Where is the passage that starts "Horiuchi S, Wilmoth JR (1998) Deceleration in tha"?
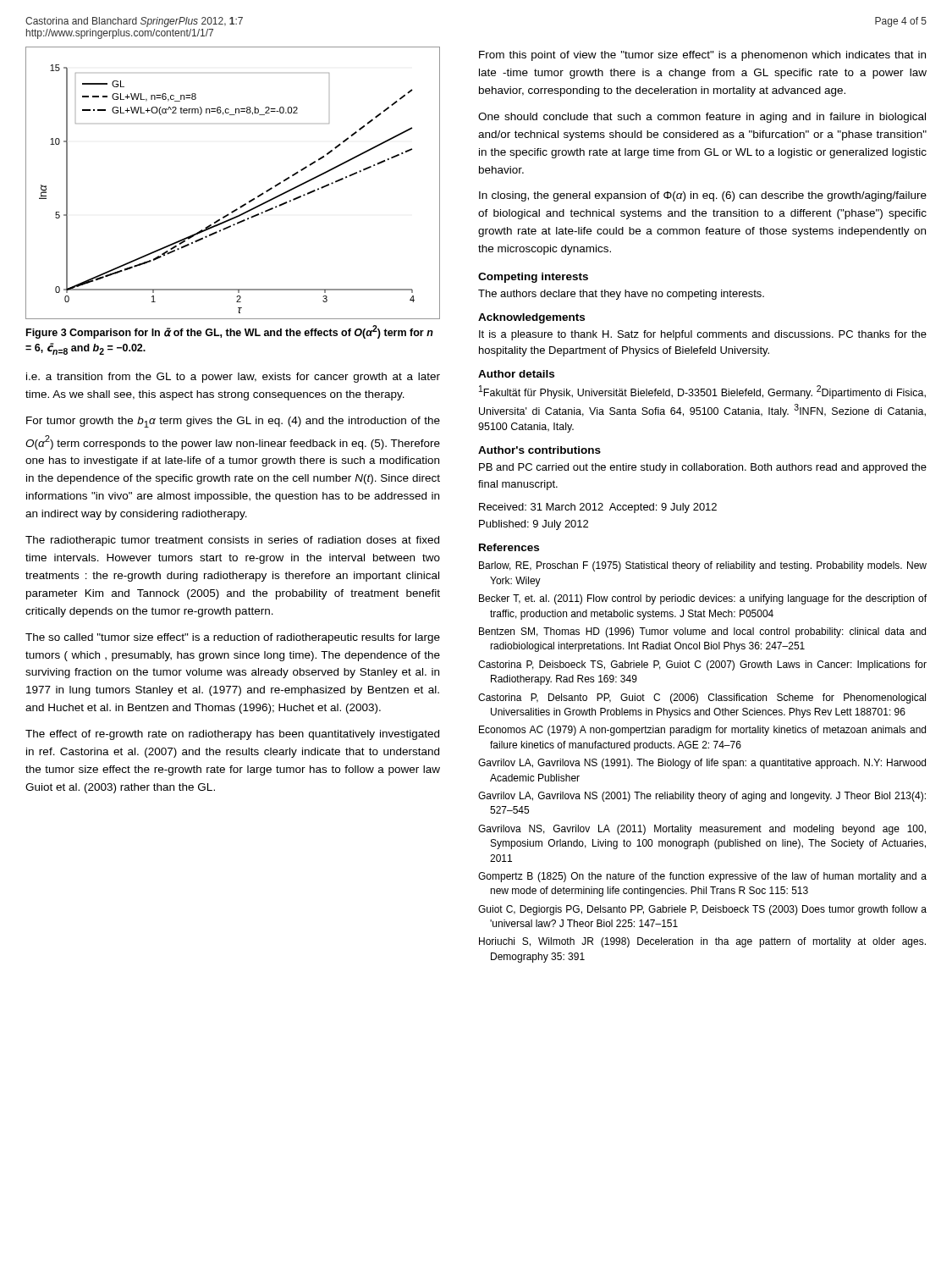The image size is (952, 1270). click(702, 949)
